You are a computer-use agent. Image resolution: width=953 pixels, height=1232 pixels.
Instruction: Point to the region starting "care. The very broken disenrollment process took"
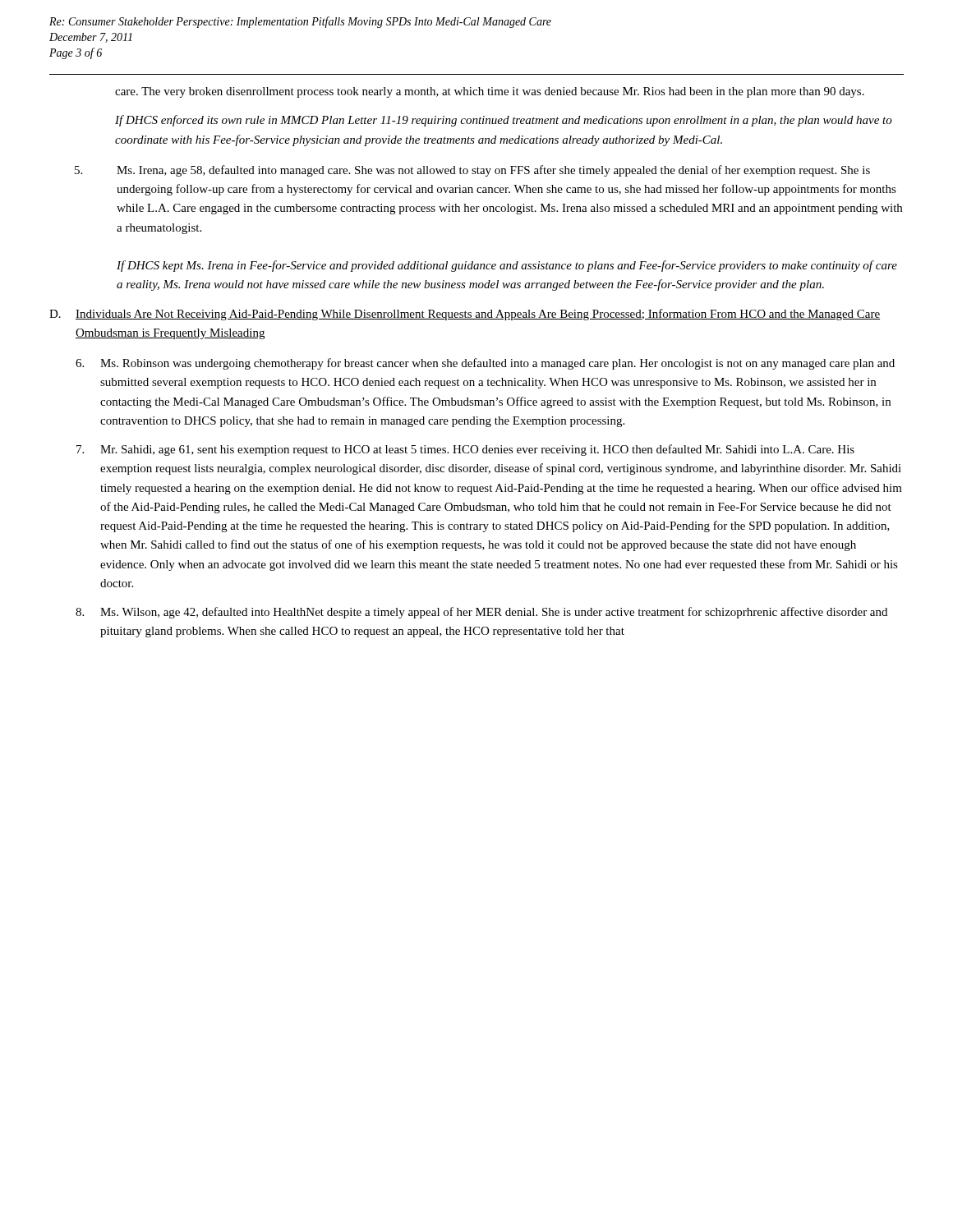(x=490, y=91)
